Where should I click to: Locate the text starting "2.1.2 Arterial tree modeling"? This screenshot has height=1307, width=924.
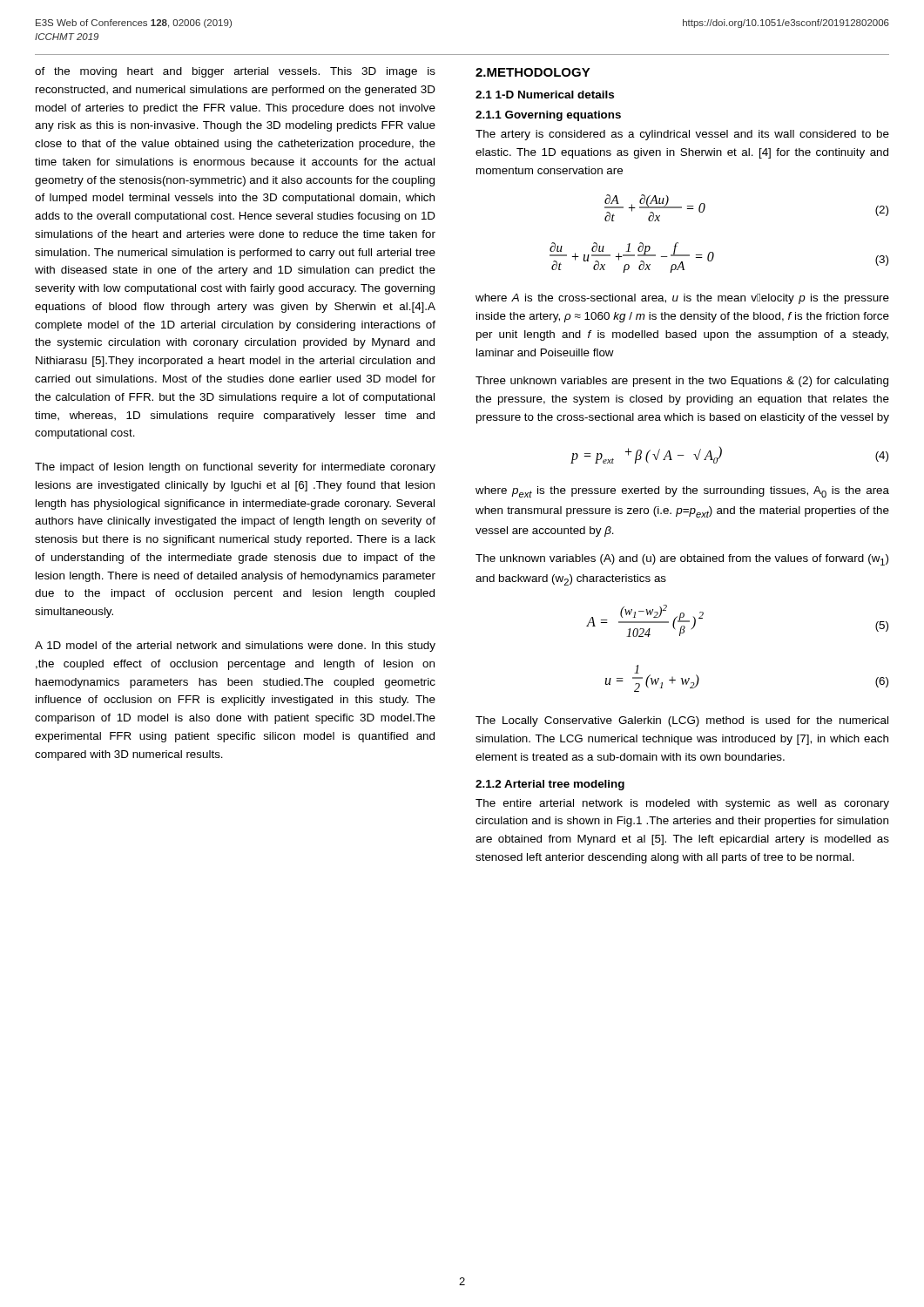550,783
